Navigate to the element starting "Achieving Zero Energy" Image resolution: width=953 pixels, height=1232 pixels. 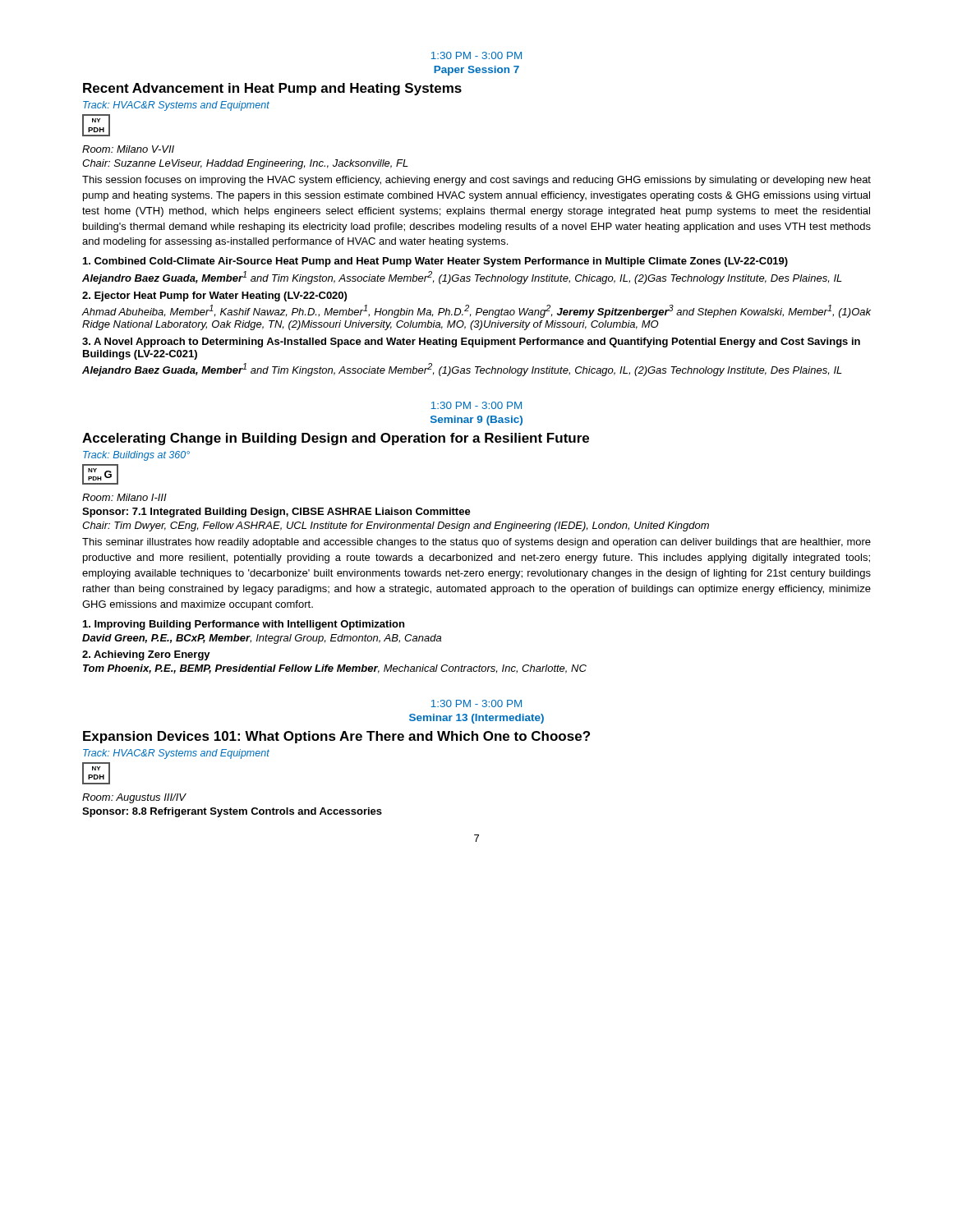pos(146,654)
